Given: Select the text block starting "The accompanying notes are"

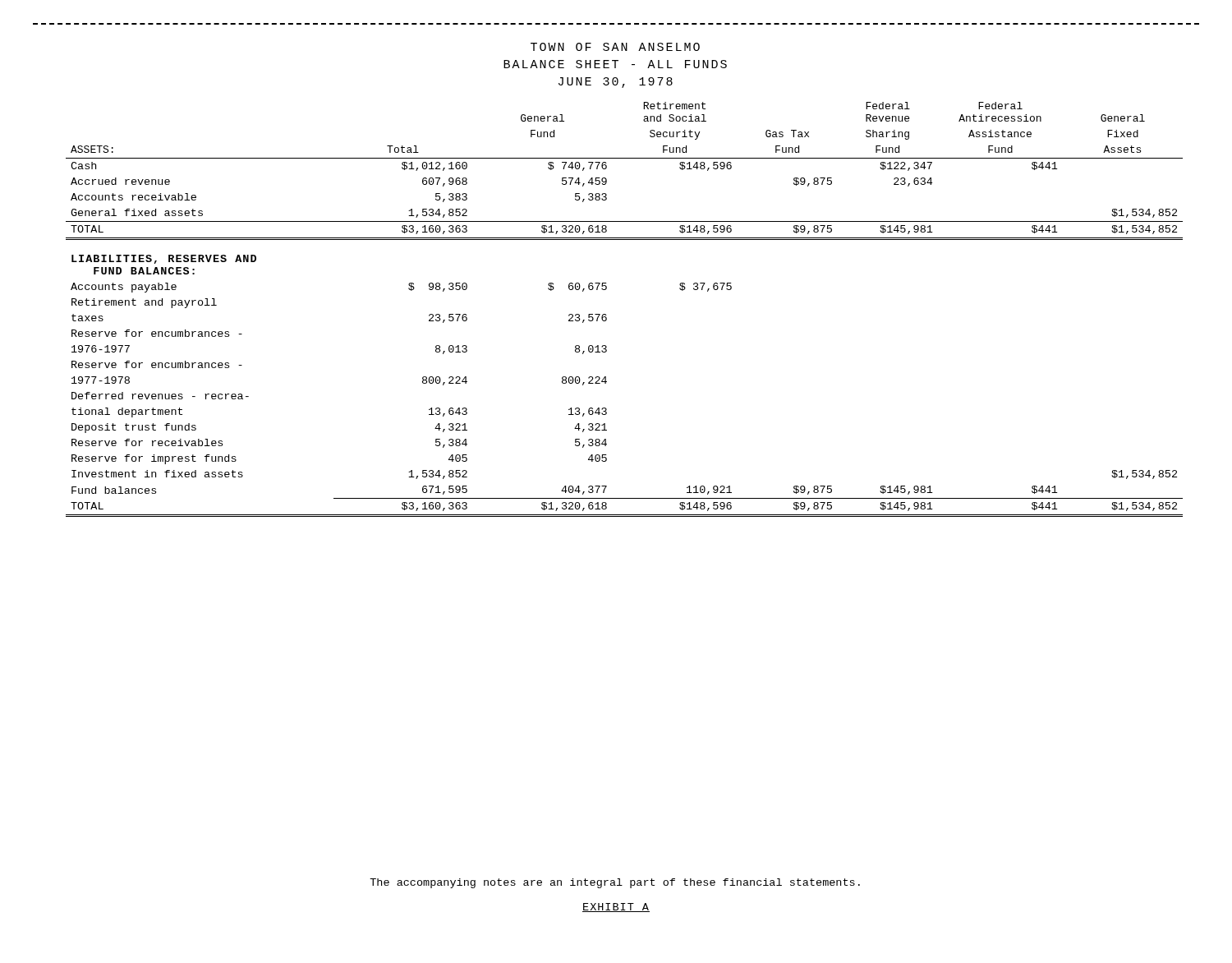Looking at the screenshot, I should (x=616, y=883).
